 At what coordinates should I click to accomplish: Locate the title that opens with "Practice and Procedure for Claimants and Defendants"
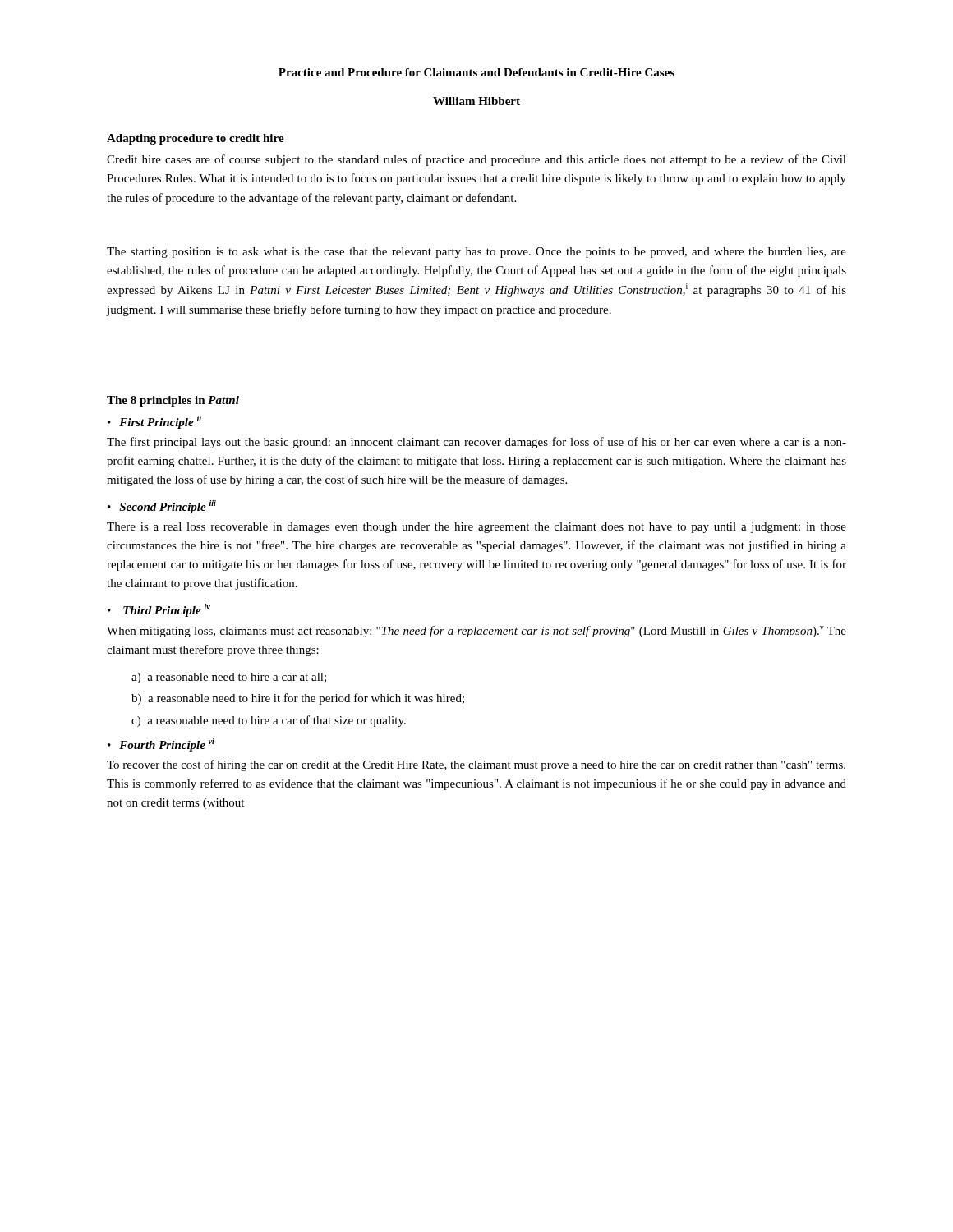[476, 72]
